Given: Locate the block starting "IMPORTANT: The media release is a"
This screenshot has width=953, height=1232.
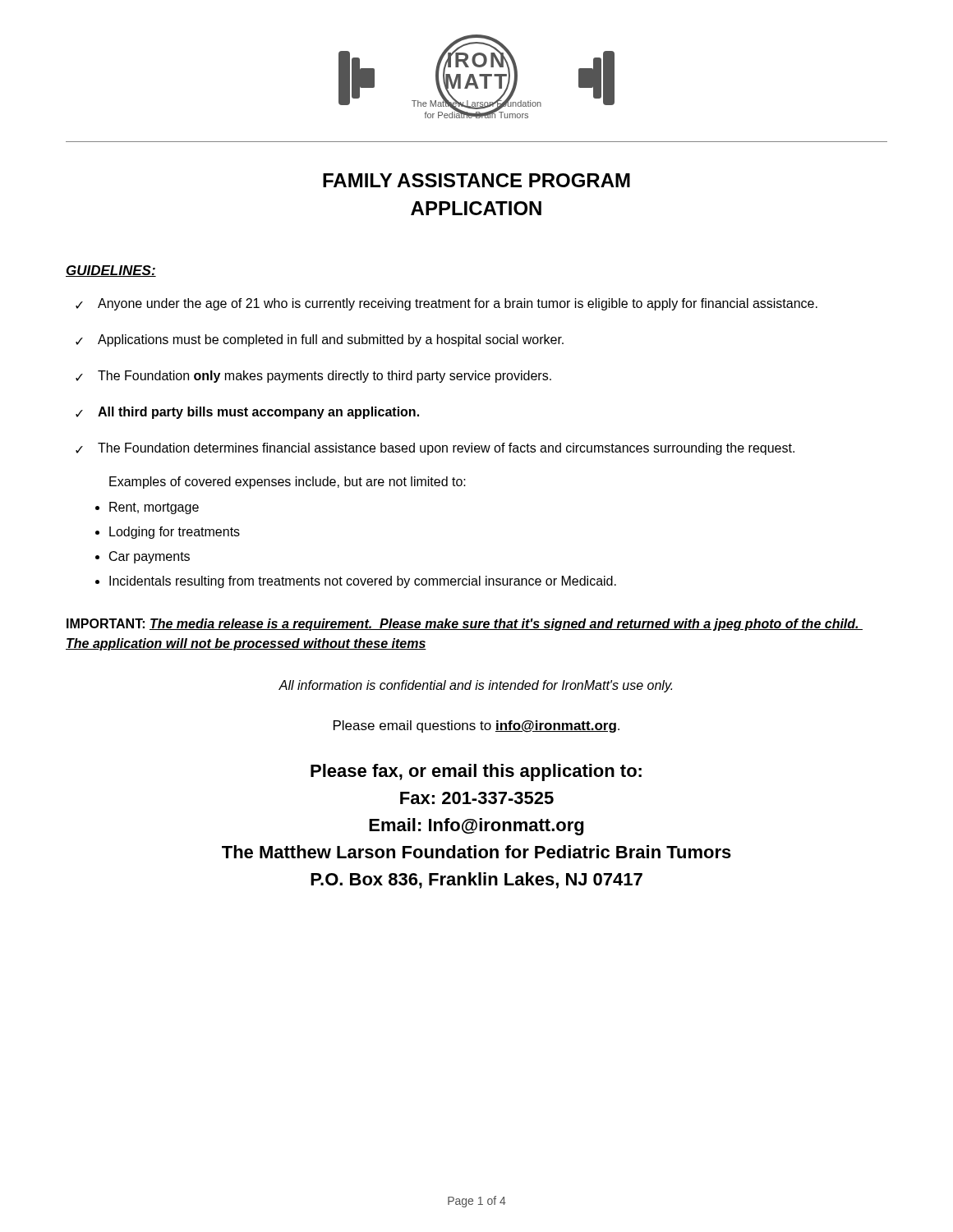Looking at the screenshot, I should [464, 634].
